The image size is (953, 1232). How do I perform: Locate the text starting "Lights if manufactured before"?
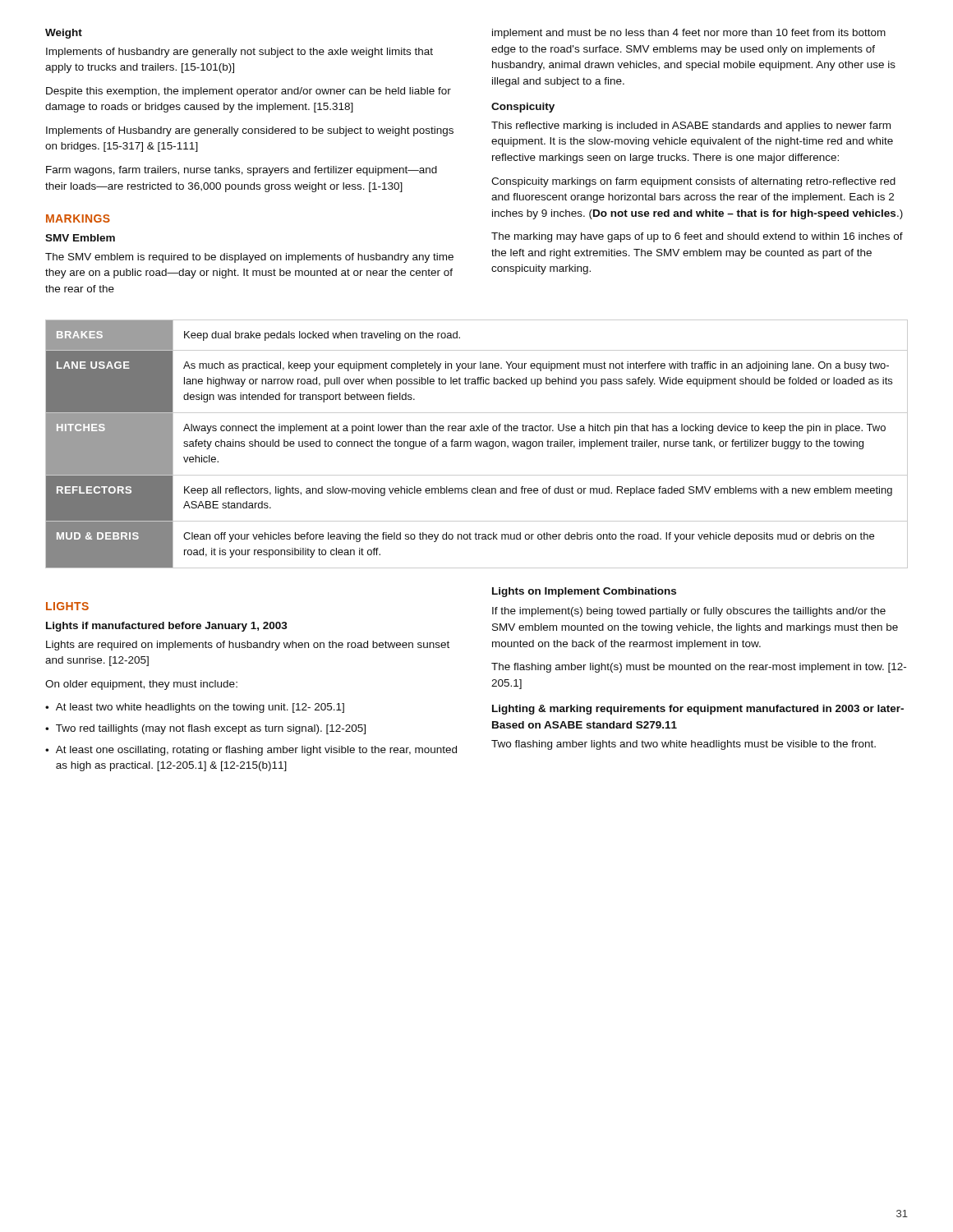pyautogui.click(x=166, y=626)
